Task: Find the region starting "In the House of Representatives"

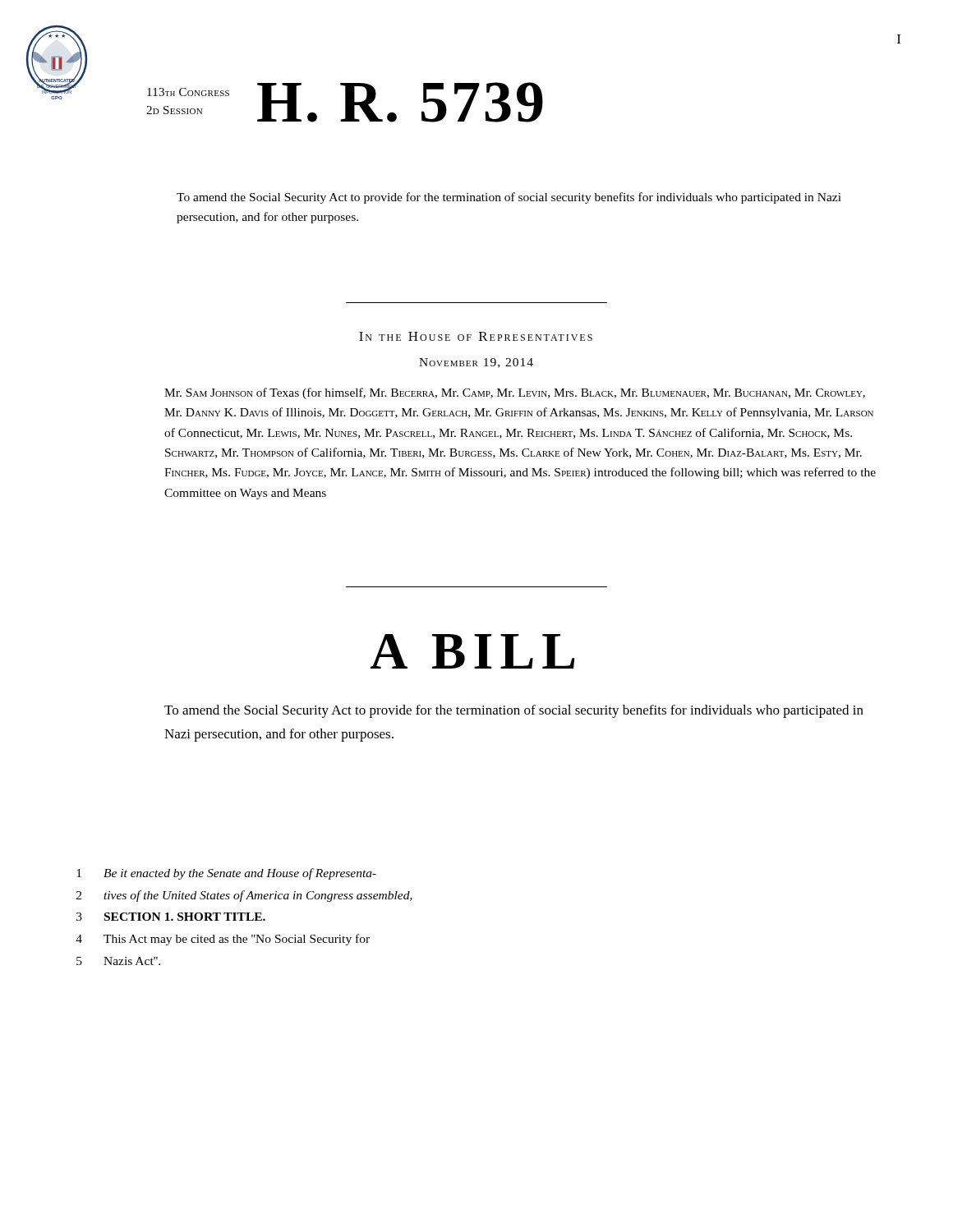Action: click(476, 336)
